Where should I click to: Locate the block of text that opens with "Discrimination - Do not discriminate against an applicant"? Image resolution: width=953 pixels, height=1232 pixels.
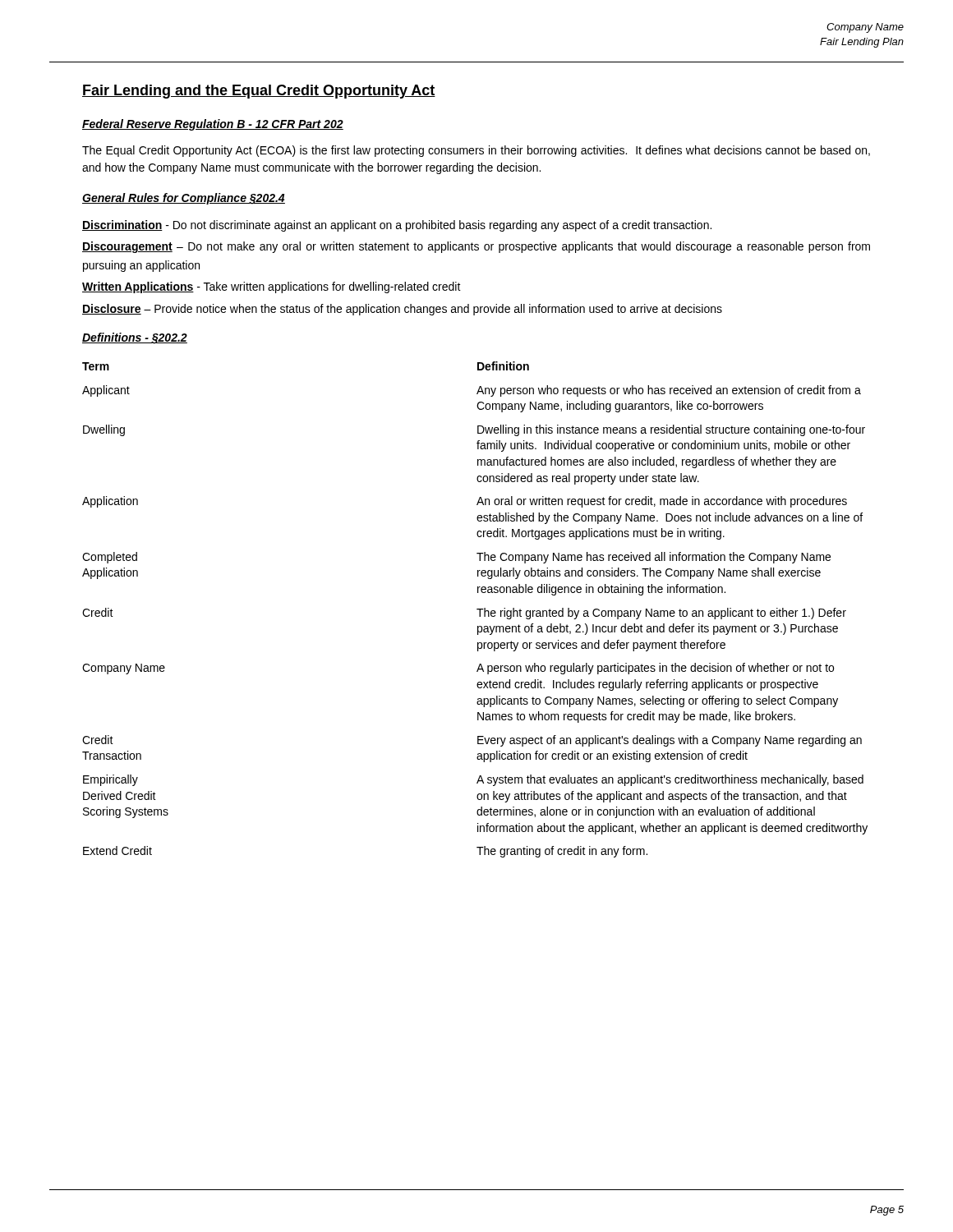coord(397,225)
